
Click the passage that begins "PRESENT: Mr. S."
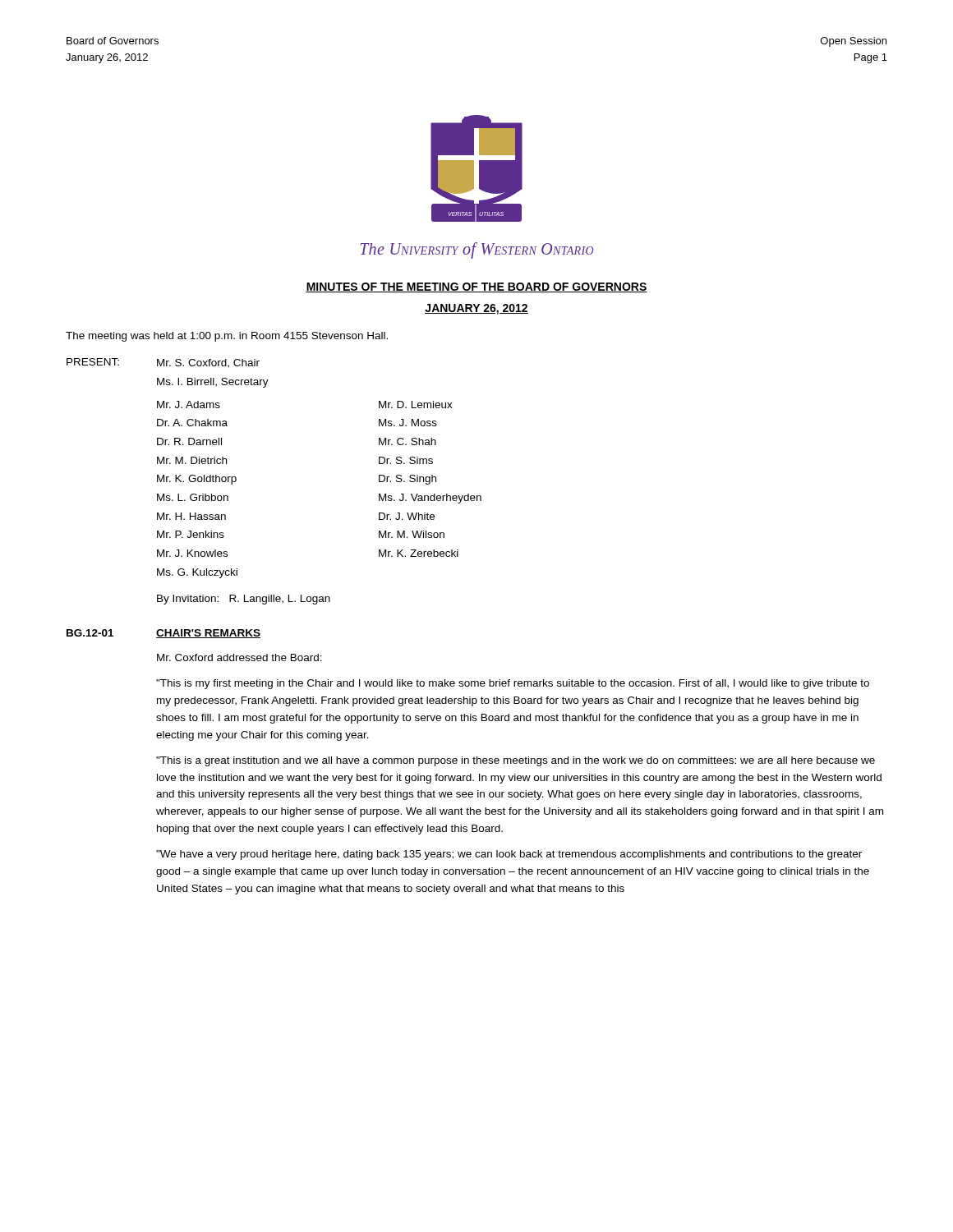tap(163, 363)
